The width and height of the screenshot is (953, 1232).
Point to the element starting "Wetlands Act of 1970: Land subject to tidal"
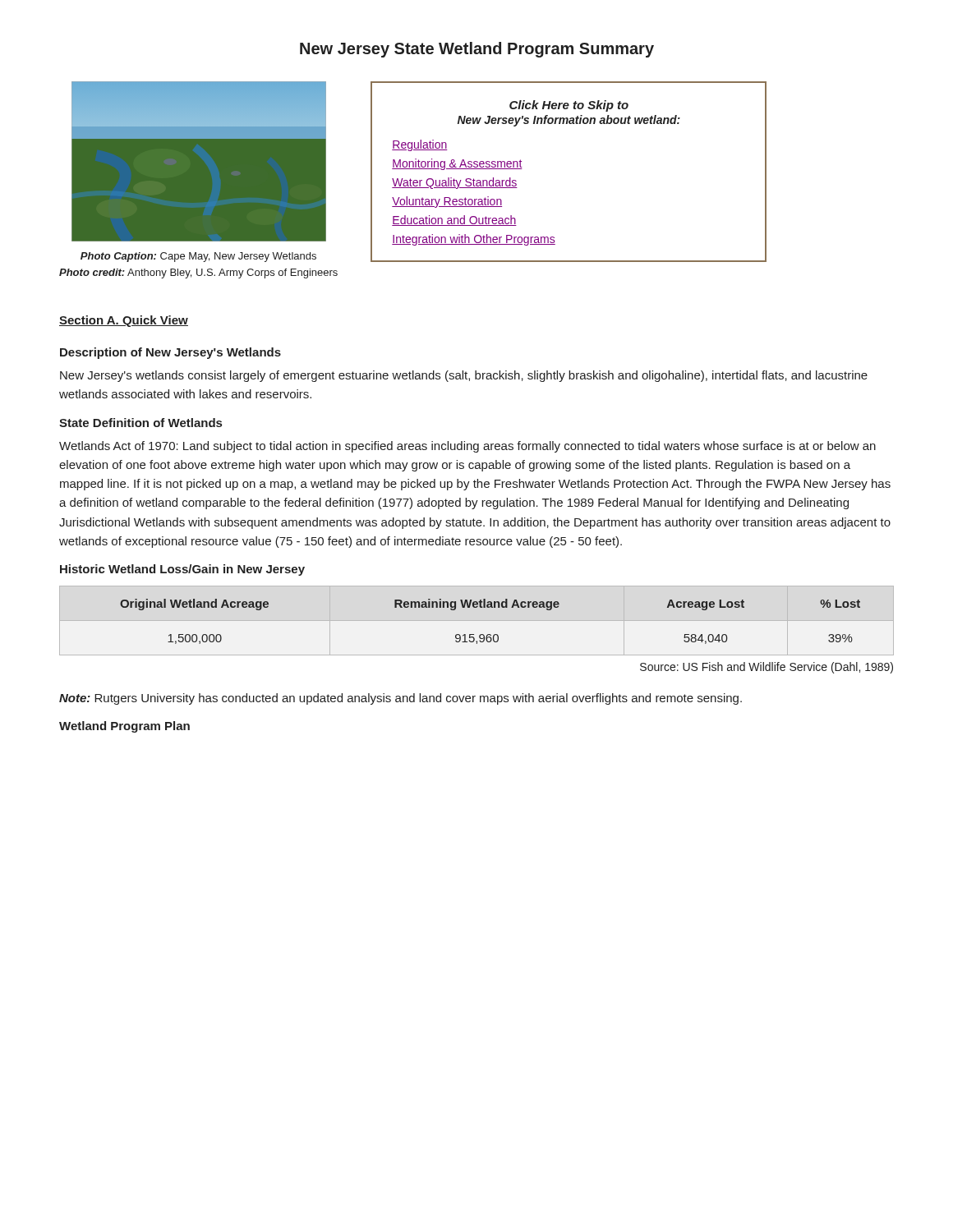tap(475, 493)
